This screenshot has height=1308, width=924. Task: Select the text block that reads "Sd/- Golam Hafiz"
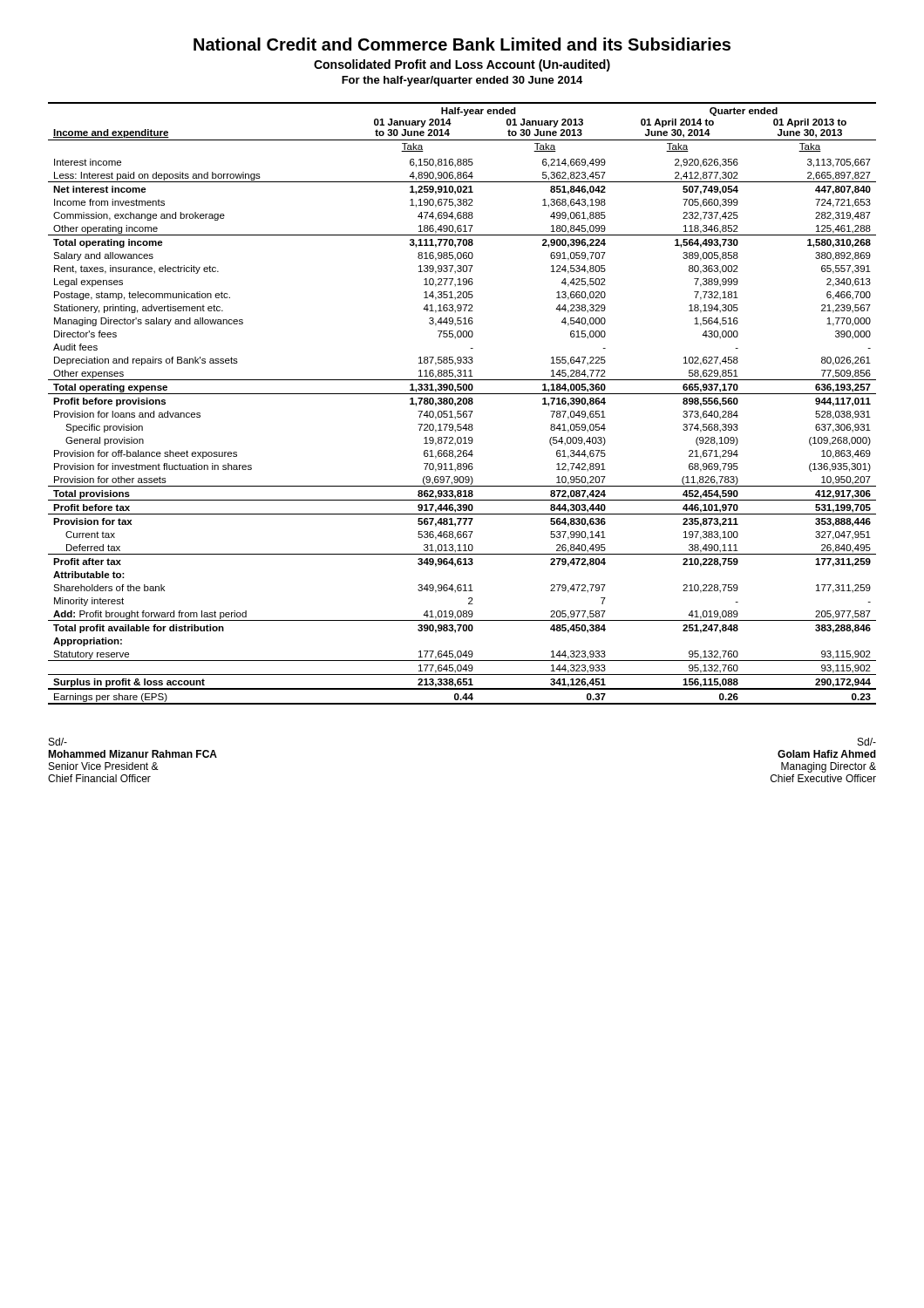pos(823,760)
